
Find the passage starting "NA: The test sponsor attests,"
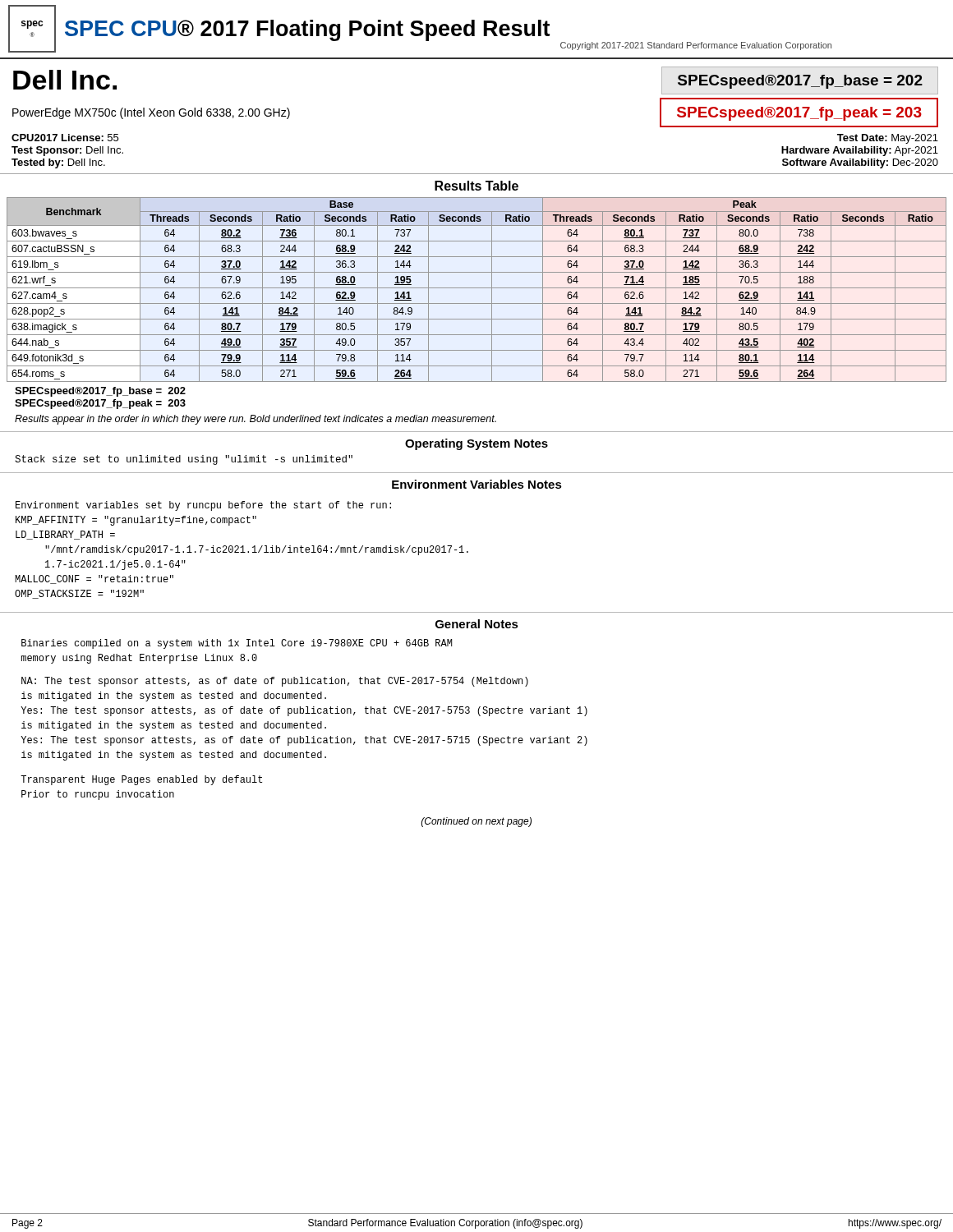pyautogui.click(x=476, y=719)
